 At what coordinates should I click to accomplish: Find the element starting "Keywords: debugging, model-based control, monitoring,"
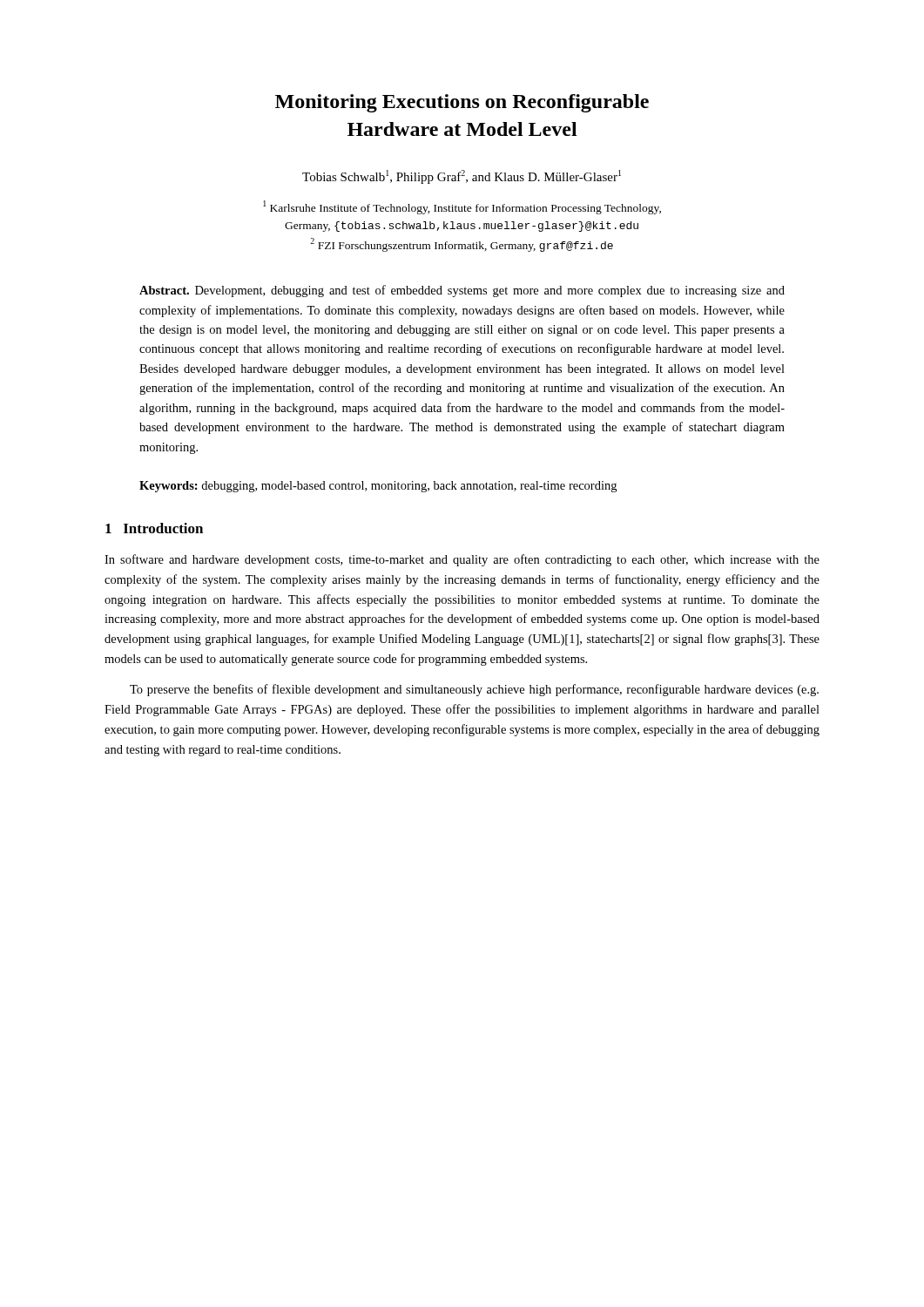pyautogui.click(x=462, y=486)
